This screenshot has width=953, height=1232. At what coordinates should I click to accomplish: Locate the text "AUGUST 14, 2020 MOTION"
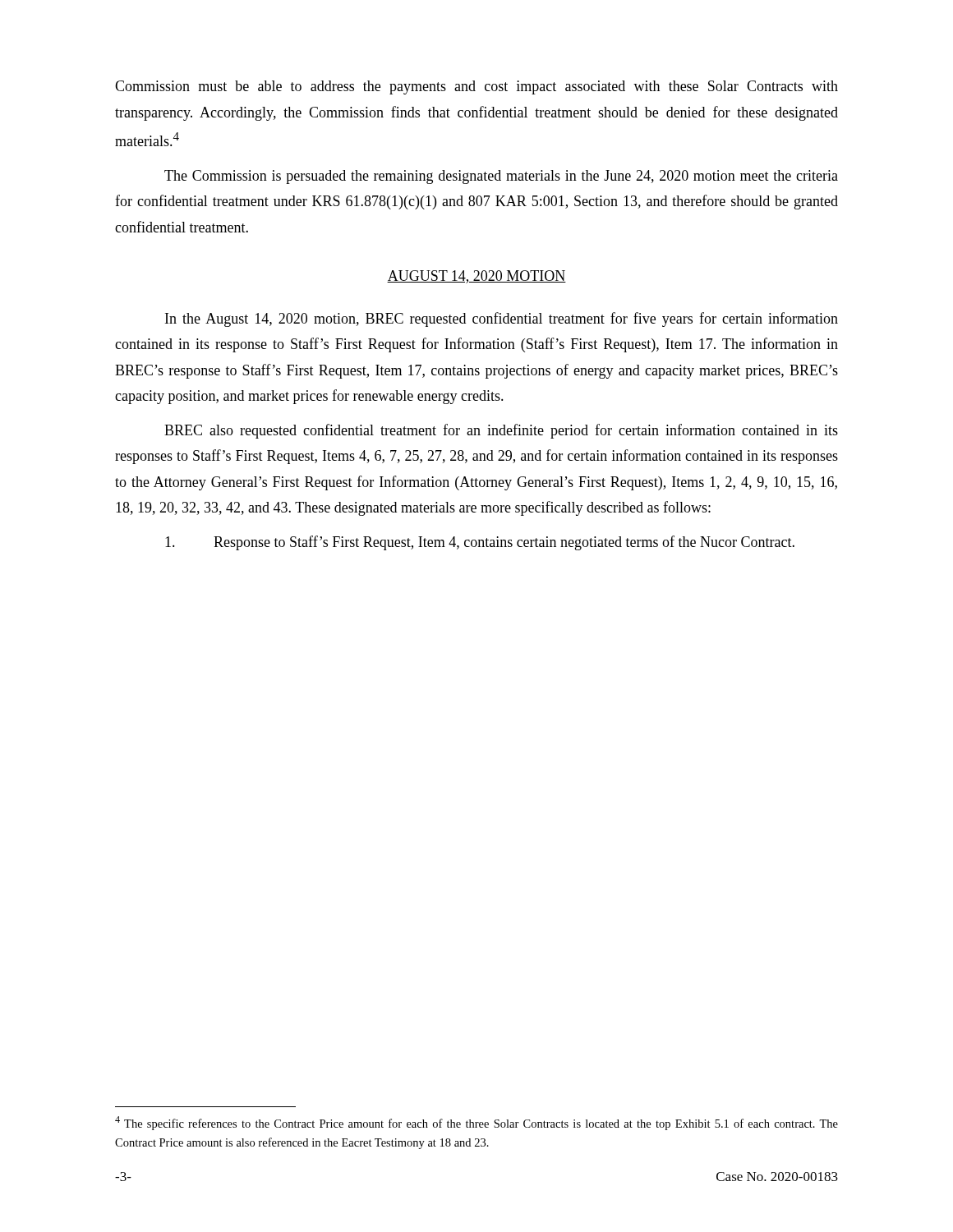pos(476,276)
